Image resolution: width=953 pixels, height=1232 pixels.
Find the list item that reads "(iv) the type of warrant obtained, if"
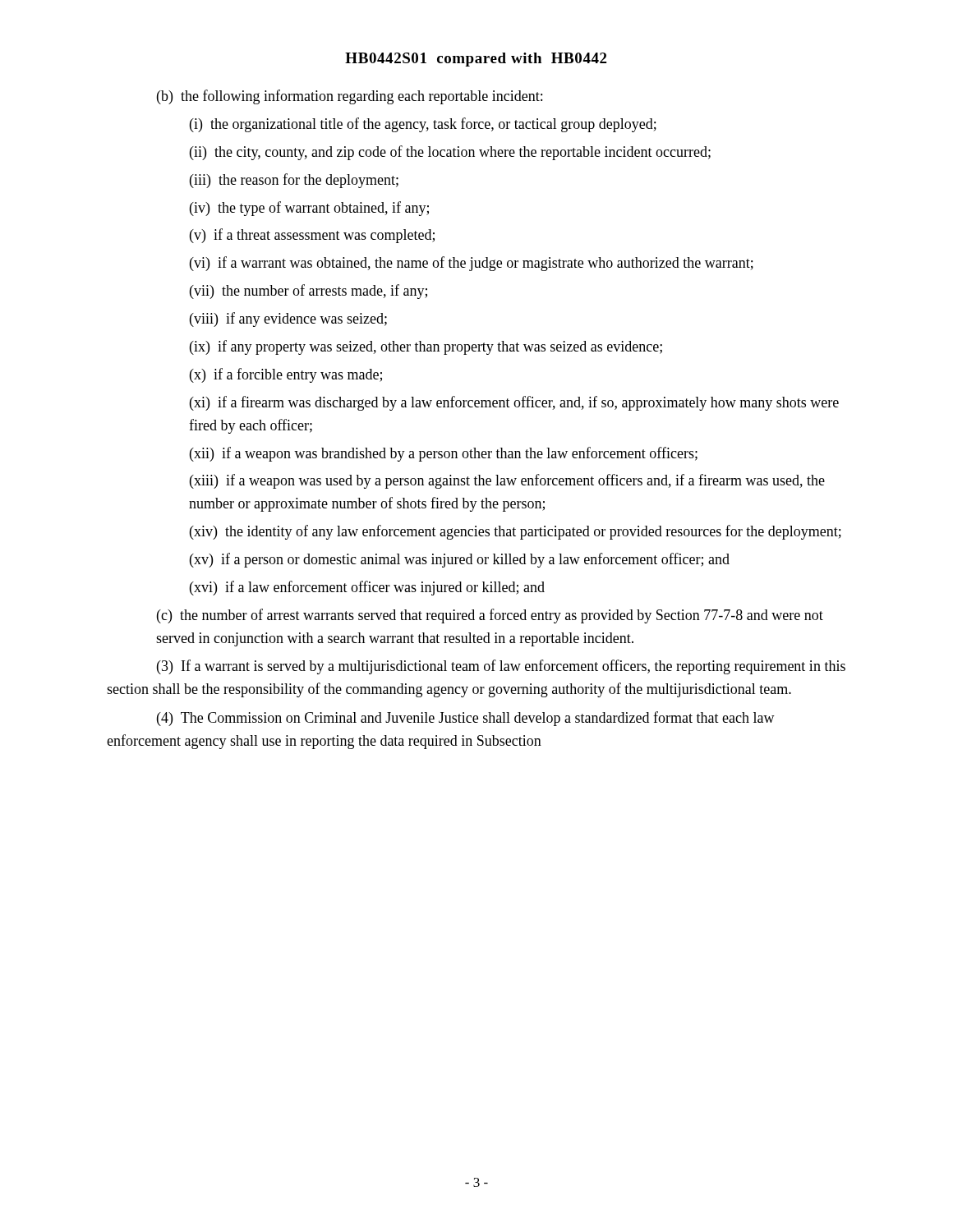(309, 207)
